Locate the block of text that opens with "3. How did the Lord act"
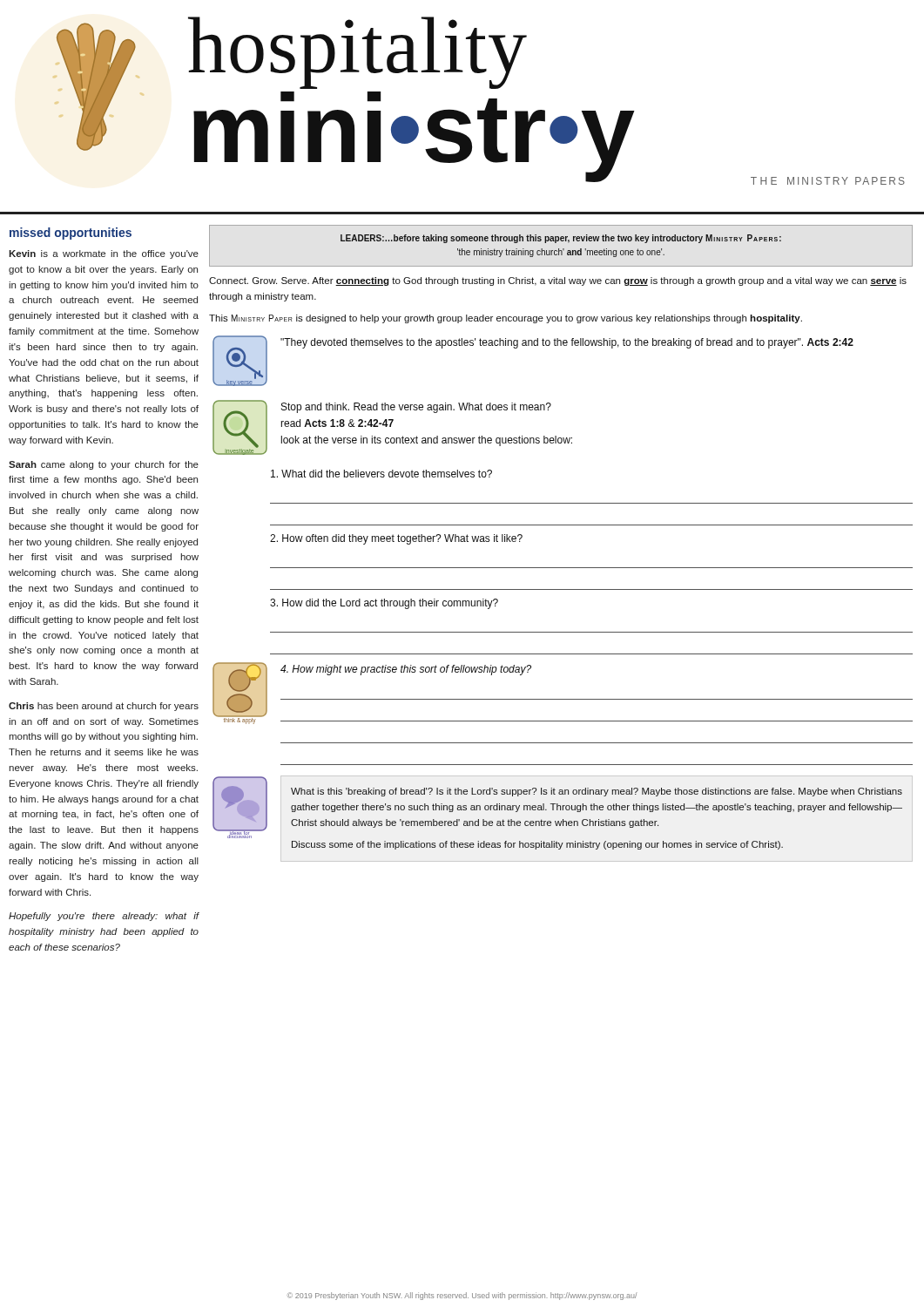The width and height of the screenshot is (924, 1307). point(384,603)
